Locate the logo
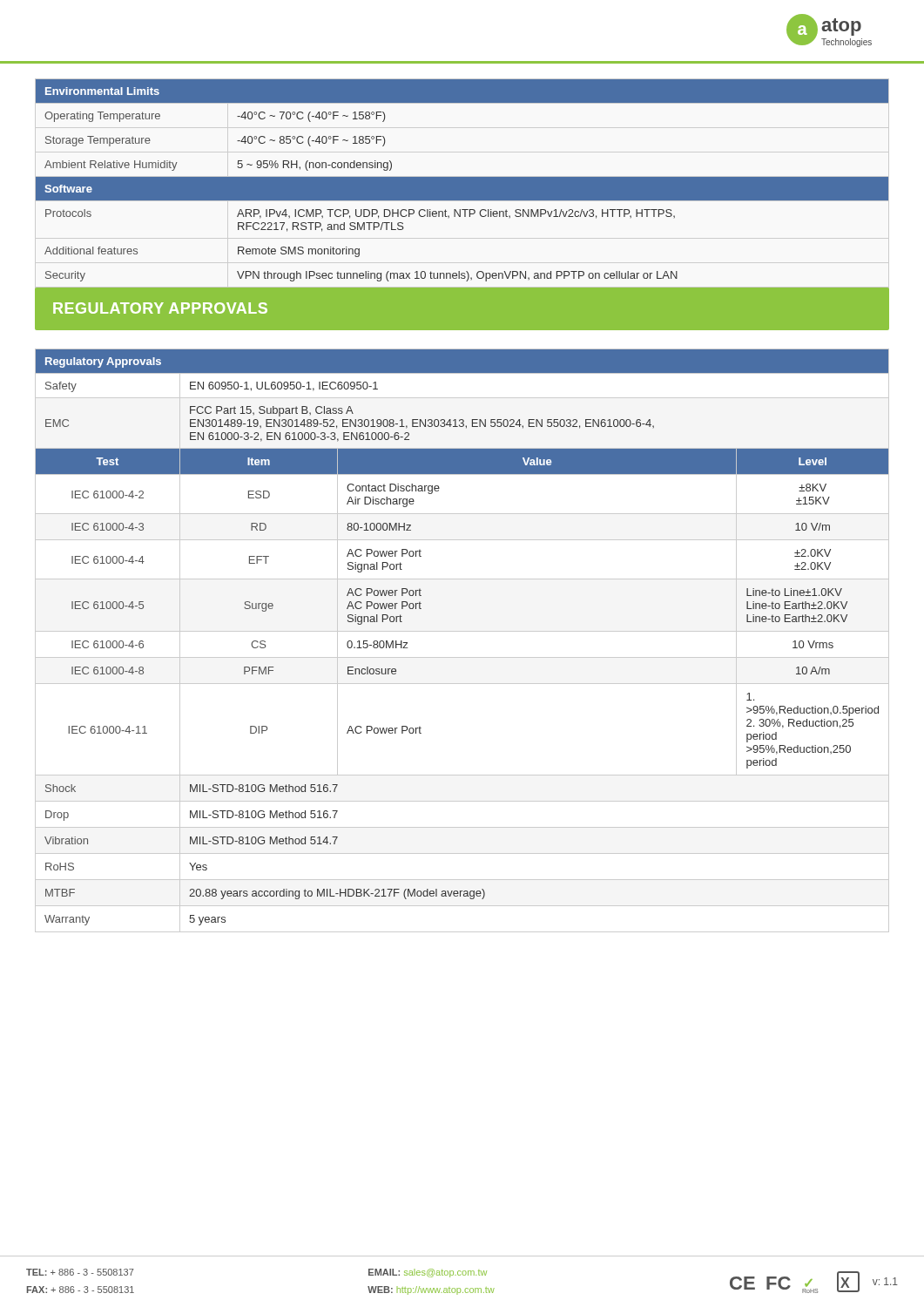The height and width of the screenshot is (1307, 924). pyautogui.click(x=843, y=31)
